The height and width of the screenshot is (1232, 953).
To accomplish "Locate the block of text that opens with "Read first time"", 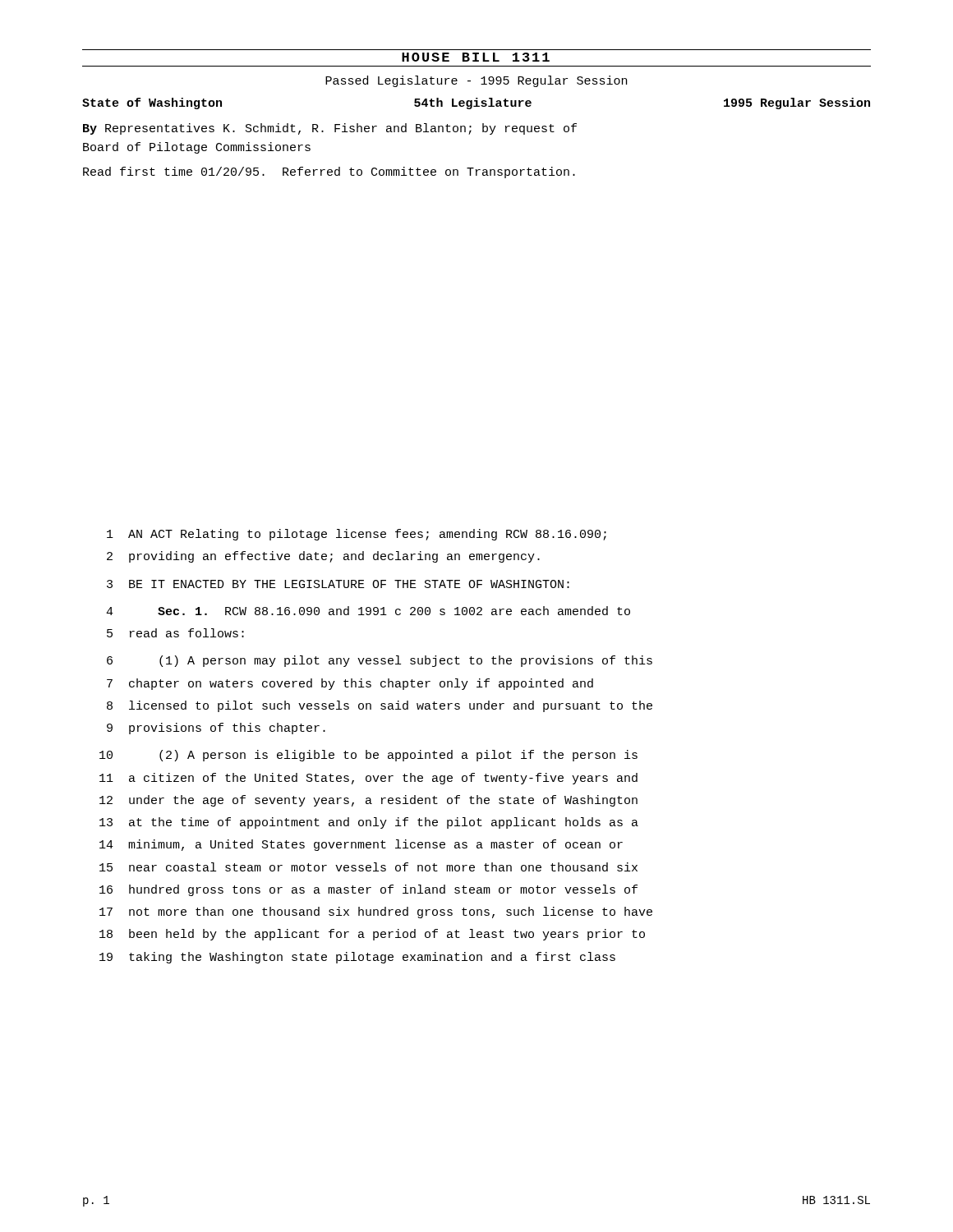I will [330, 173].
